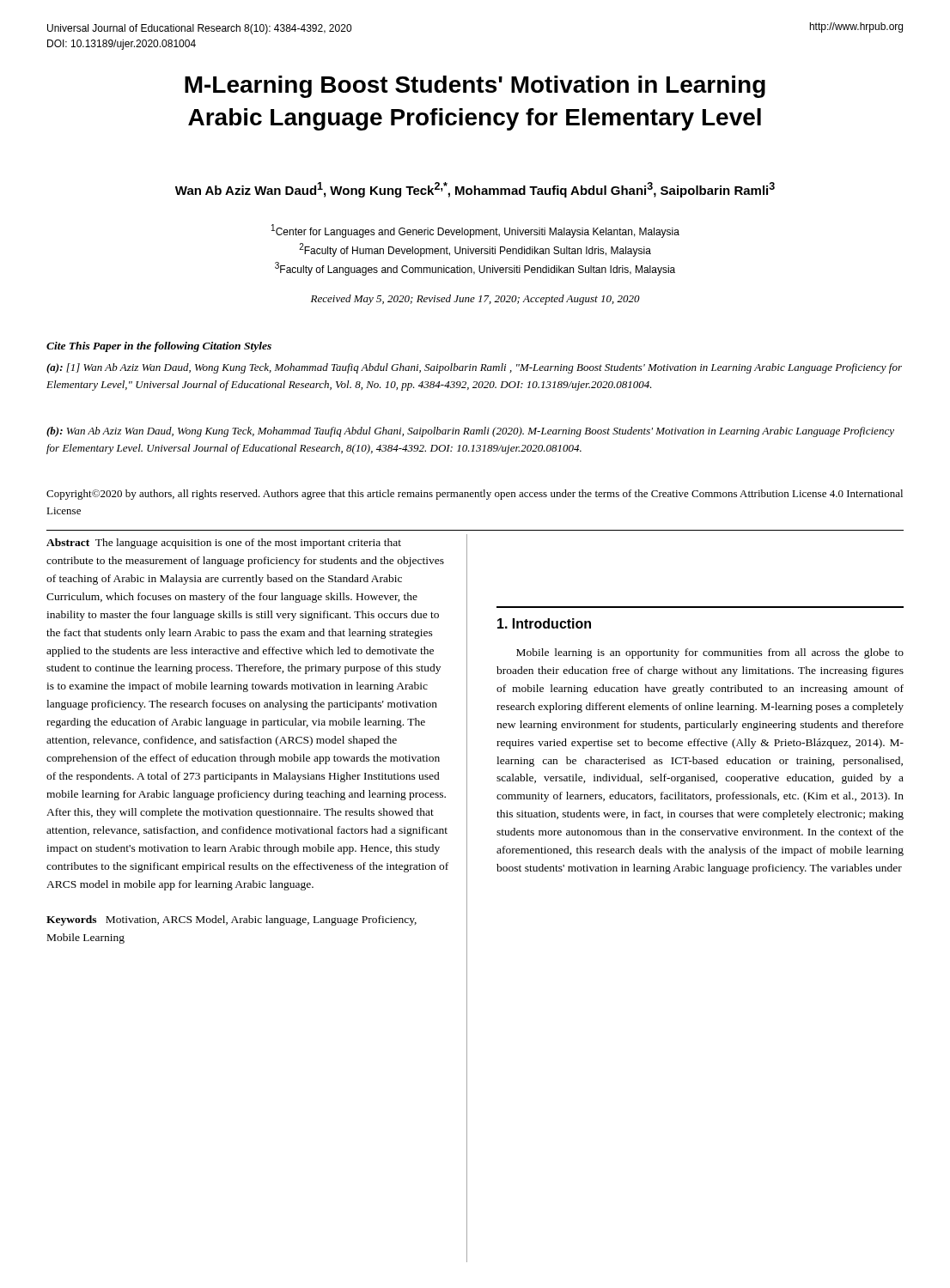This screenshot has width=950, height=1288.
Task: Find the text block starting "1. Introduction"
Action: coord(544,624)
